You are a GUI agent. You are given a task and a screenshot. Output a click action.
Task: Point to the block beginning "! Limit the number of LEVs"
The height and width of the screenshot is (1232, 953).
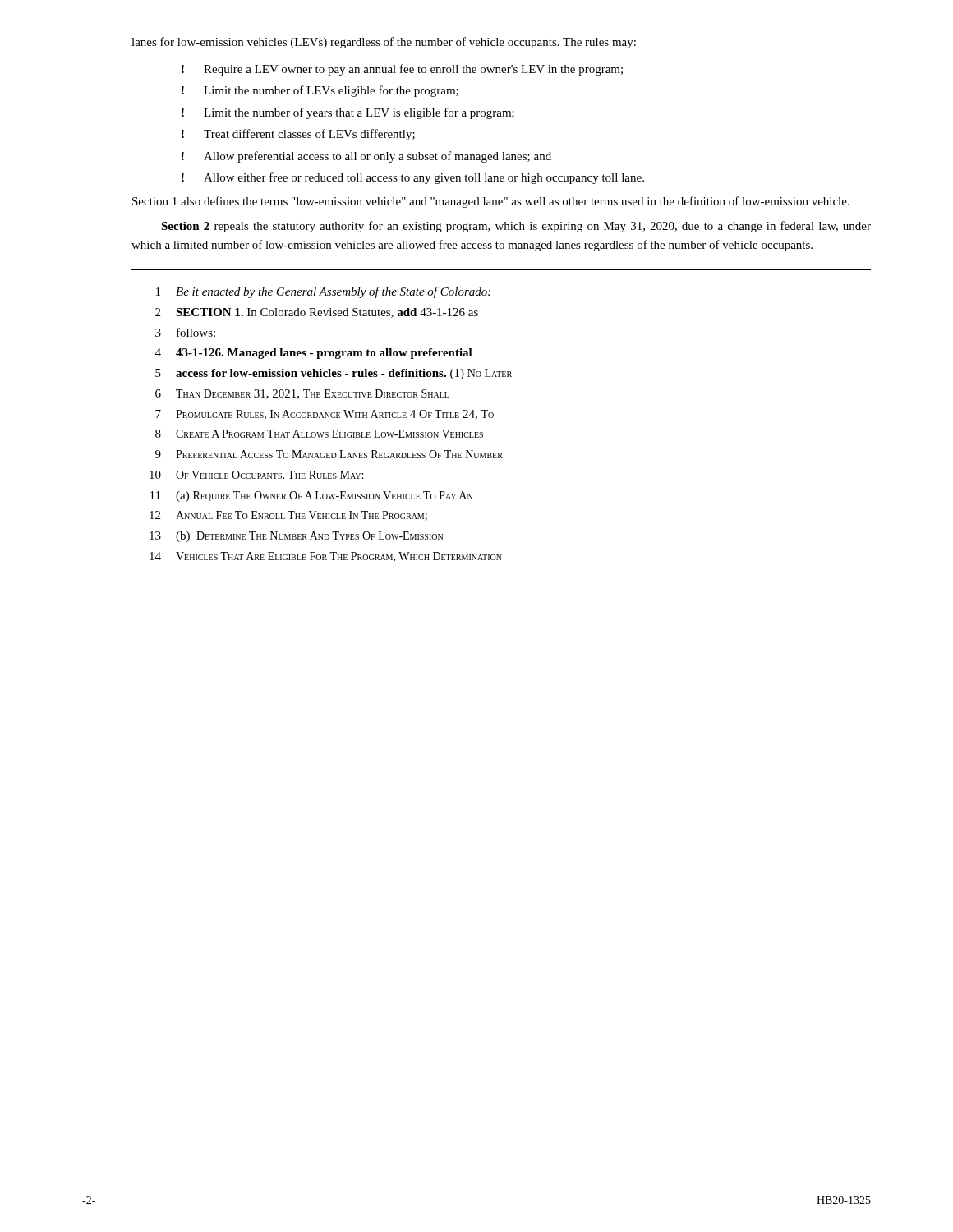[320, 91]
